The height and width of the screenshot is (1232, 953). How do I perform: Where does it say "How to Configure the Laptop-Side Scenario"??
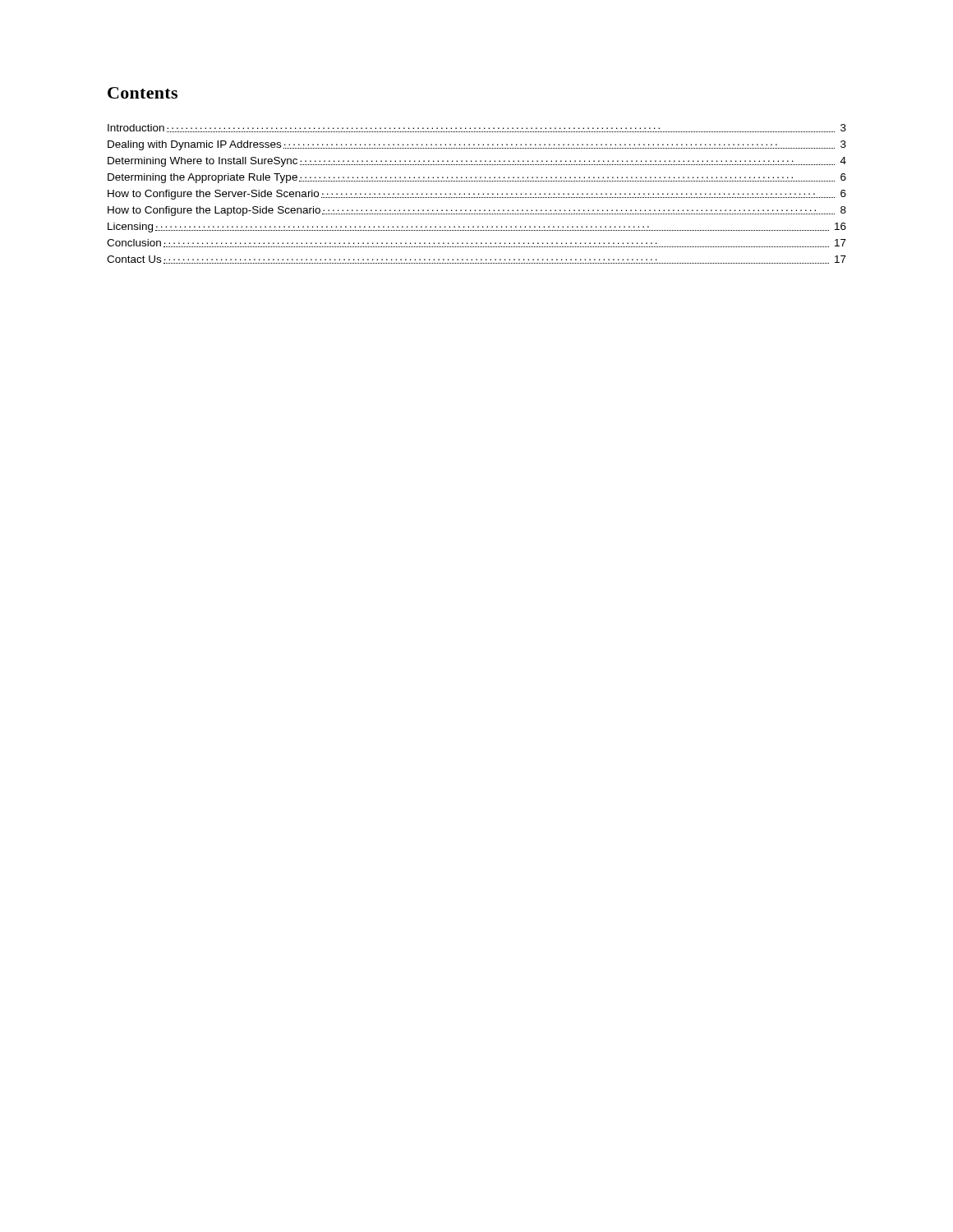tap(476, 210)
